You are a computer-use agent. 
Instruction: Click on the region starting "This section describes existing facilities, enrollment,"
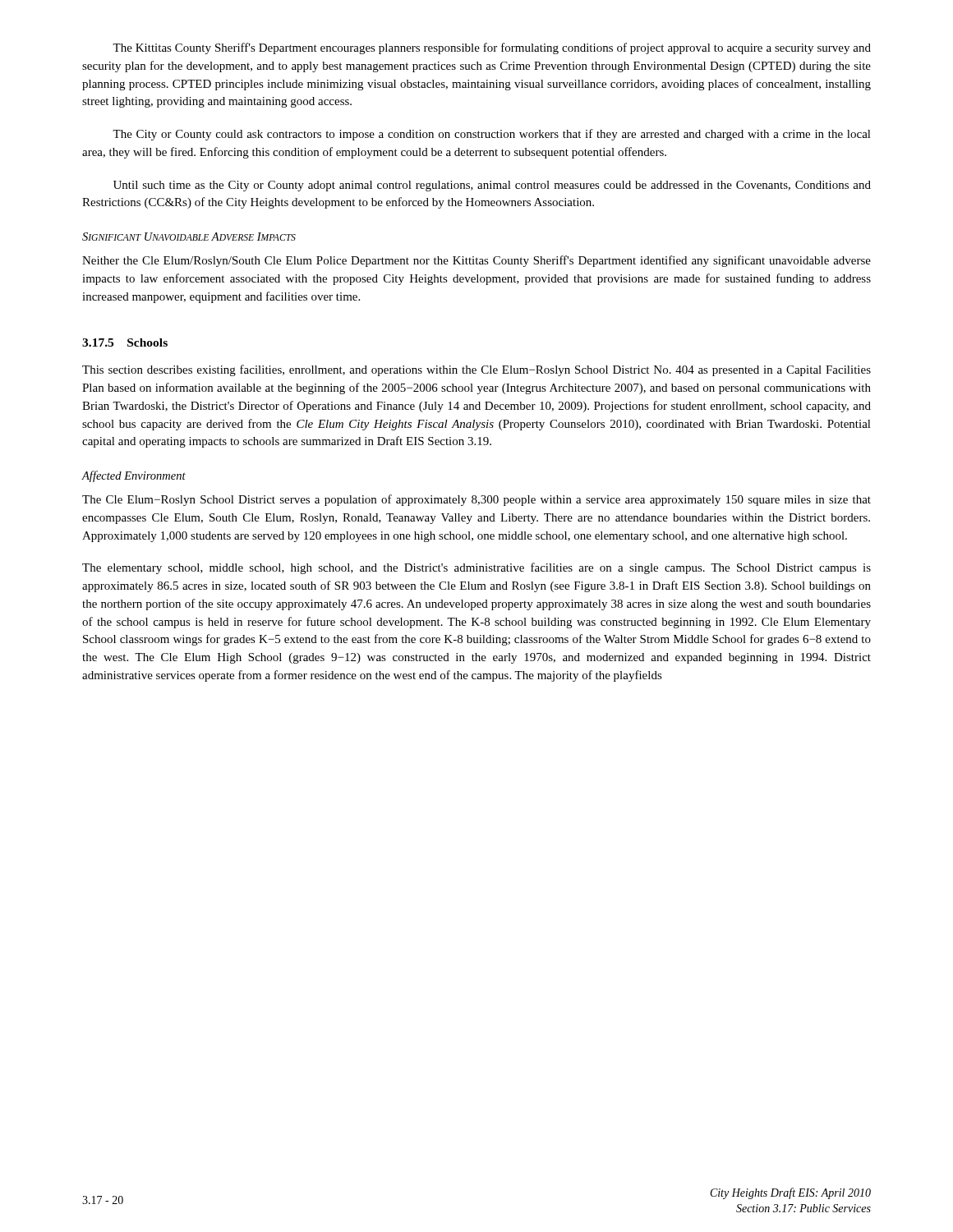[476, 406]
